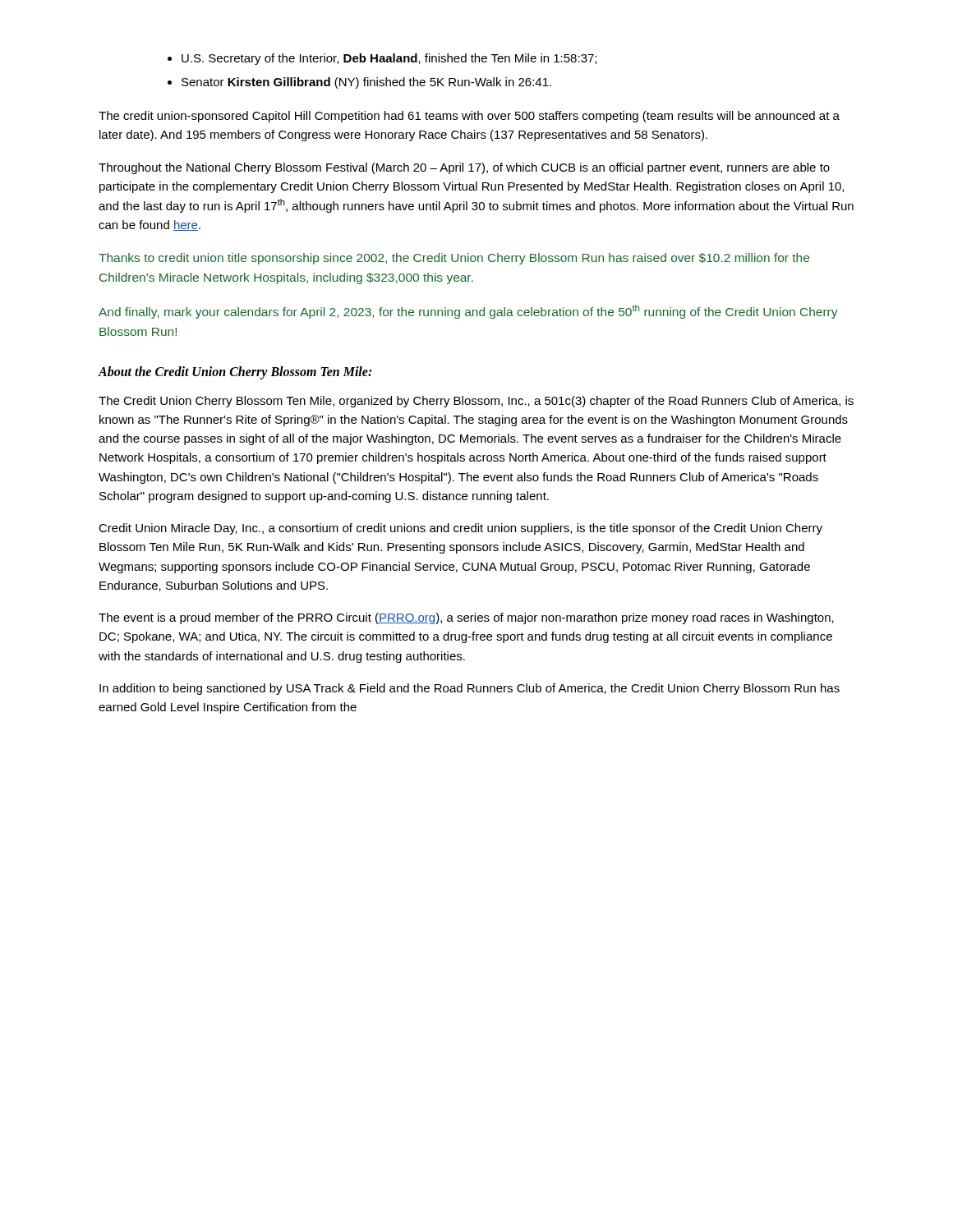Where is the passage that starts "Thanks to credit union title sponsorship since 2002,"?
This screenshot has height=1232, width=953.
(454, 267)
